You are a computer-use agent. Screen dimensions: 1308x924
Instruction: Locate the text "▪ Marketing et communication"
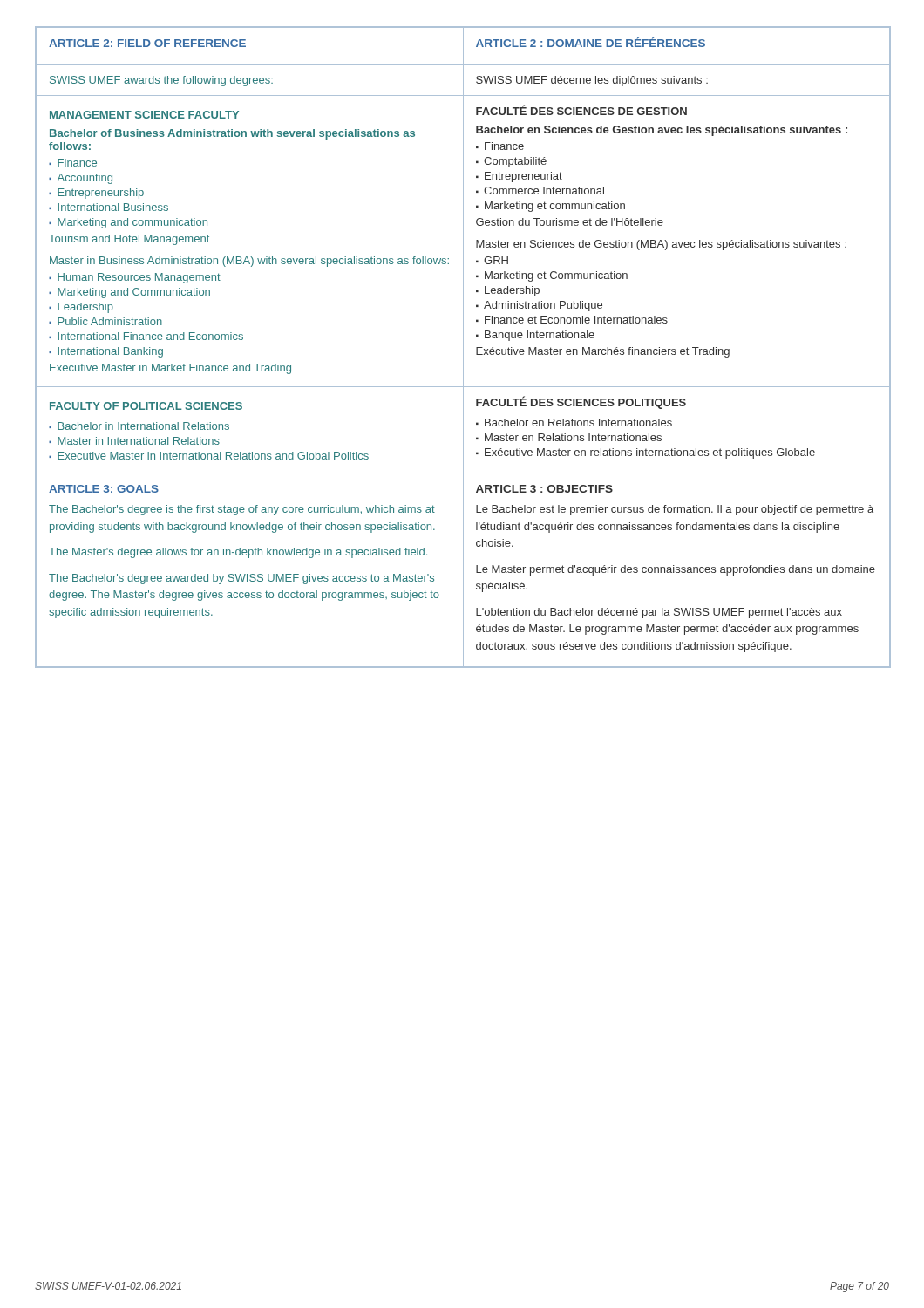tap(551, 205)
